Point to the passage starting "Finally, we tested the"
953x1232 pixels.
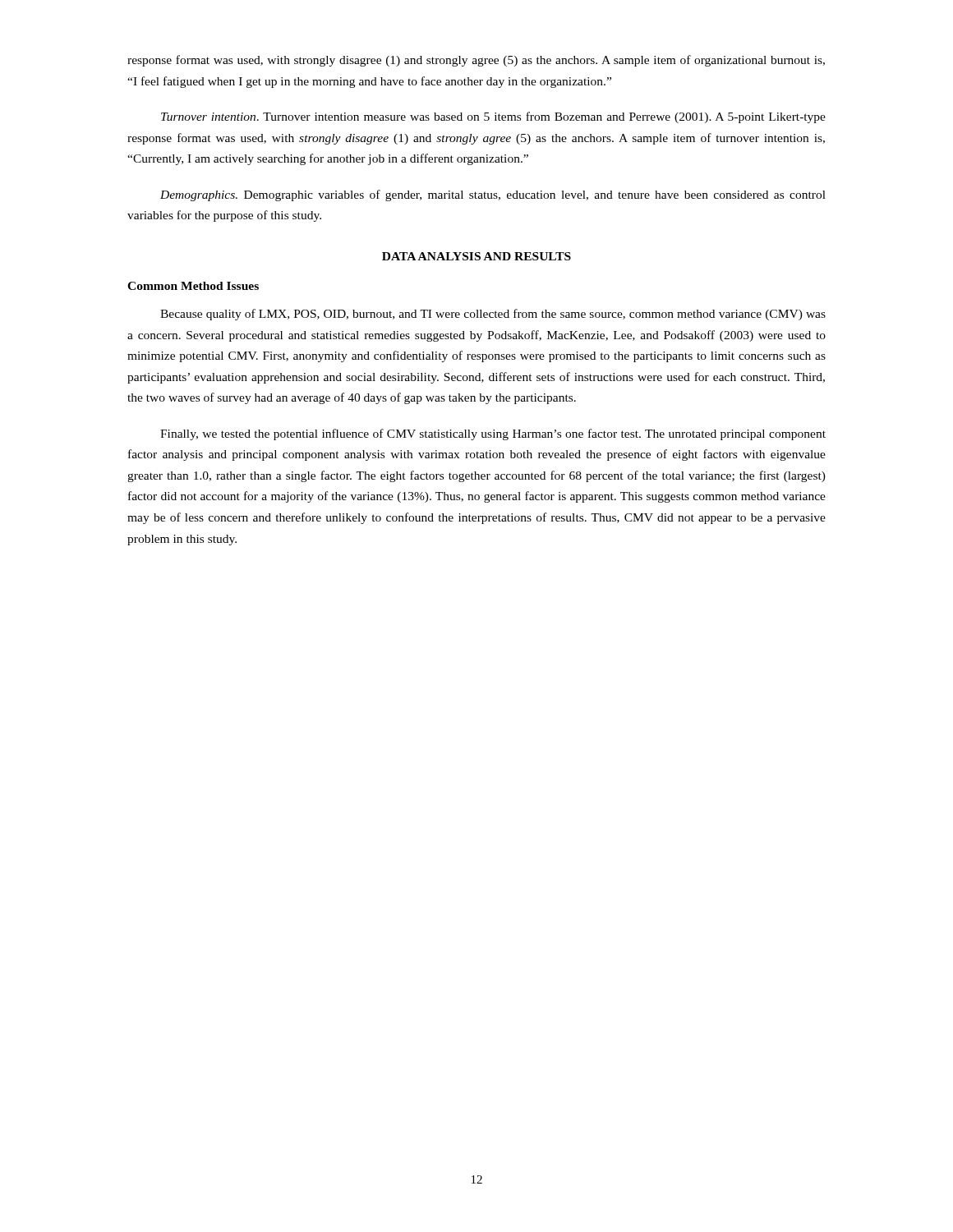tap(476, 486)
